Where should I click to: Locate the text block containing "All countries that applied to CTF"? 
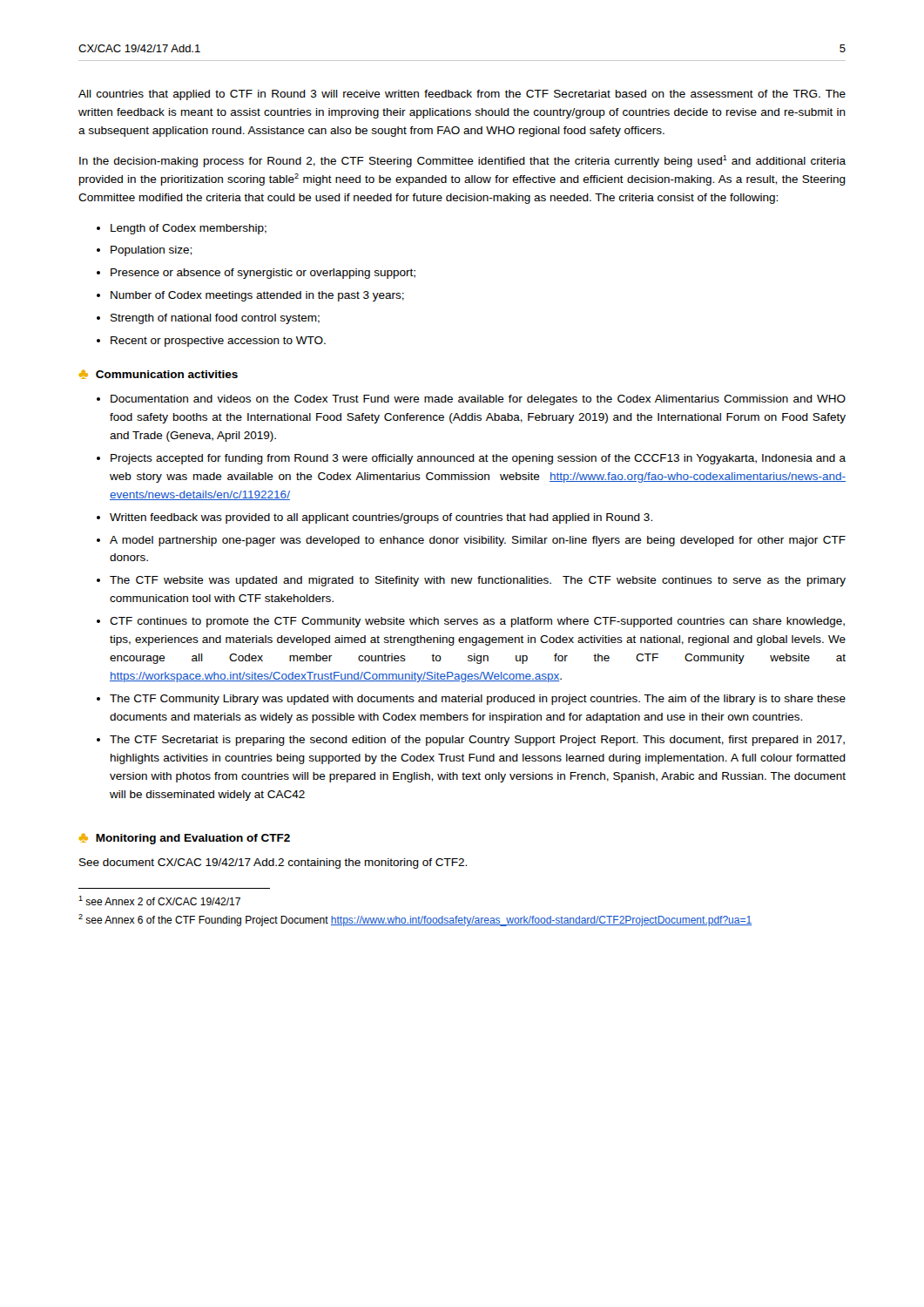coord(462,112)
